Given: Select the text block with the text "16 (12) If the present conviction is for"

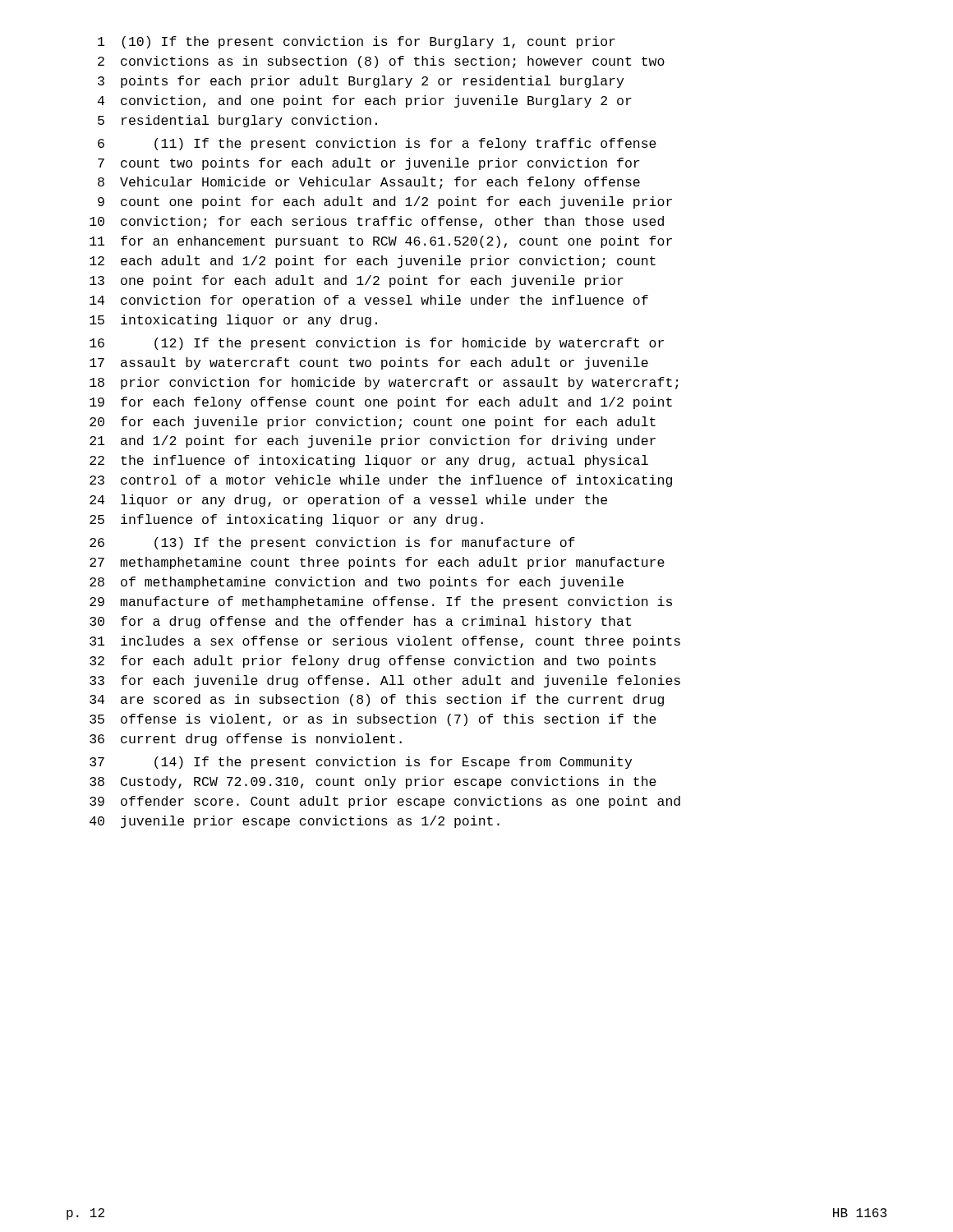Looking at the screenshot, I should pos(476,432).
